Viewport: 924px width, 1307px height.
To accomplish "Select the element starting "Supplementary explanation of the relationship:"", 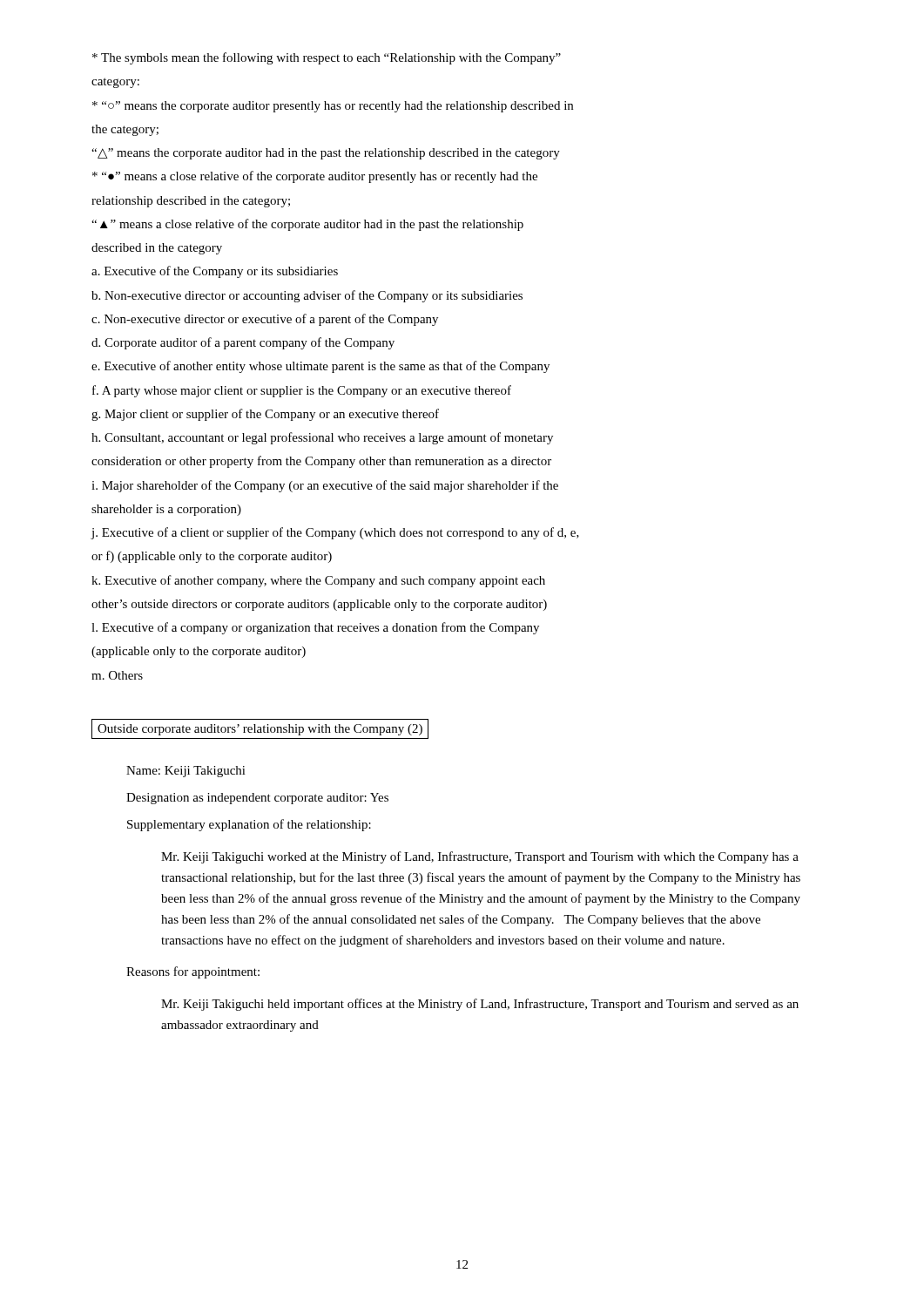I will click(249, 824).
